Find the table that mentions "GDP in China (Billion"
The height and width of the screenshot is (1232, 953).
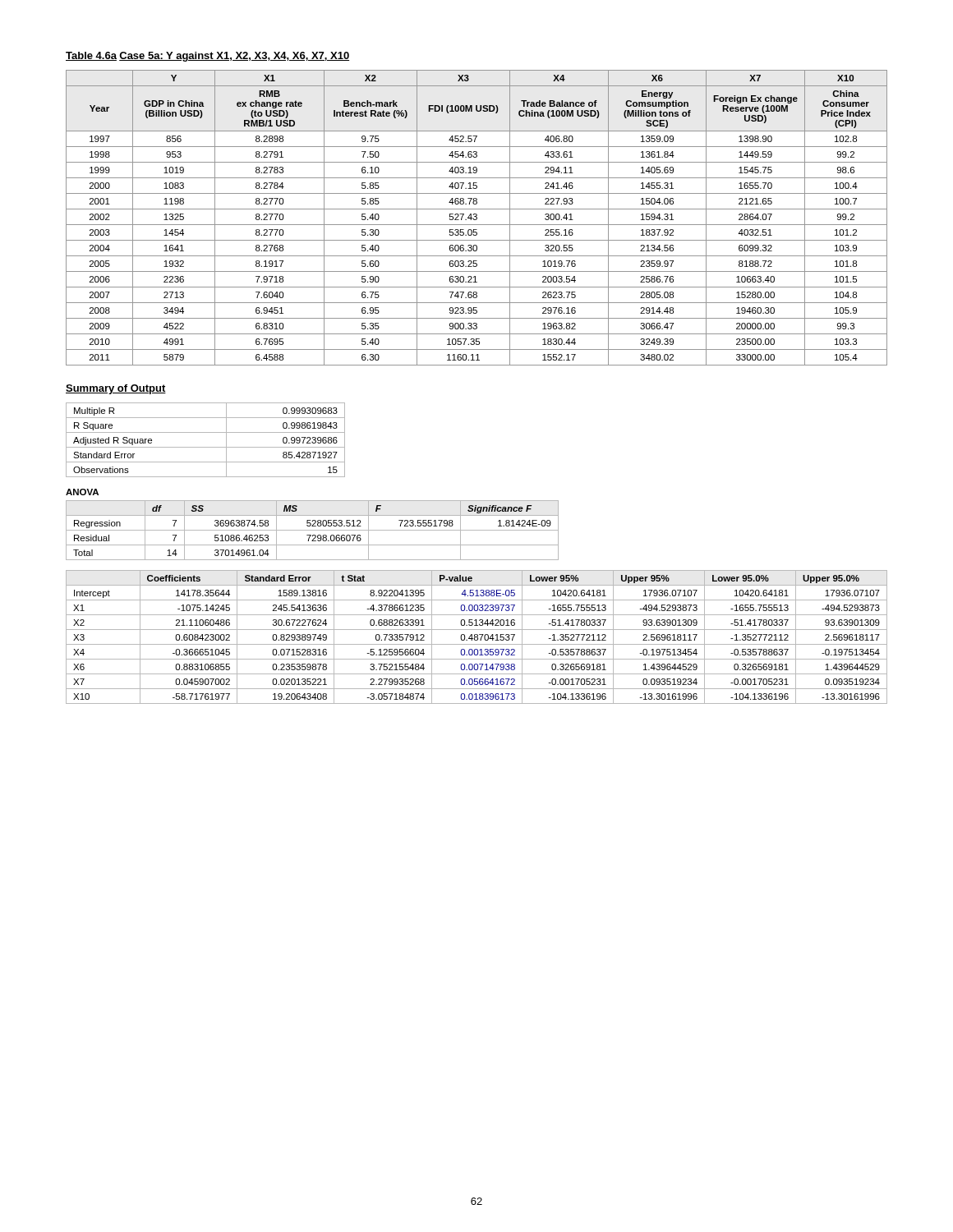point(476,218)
